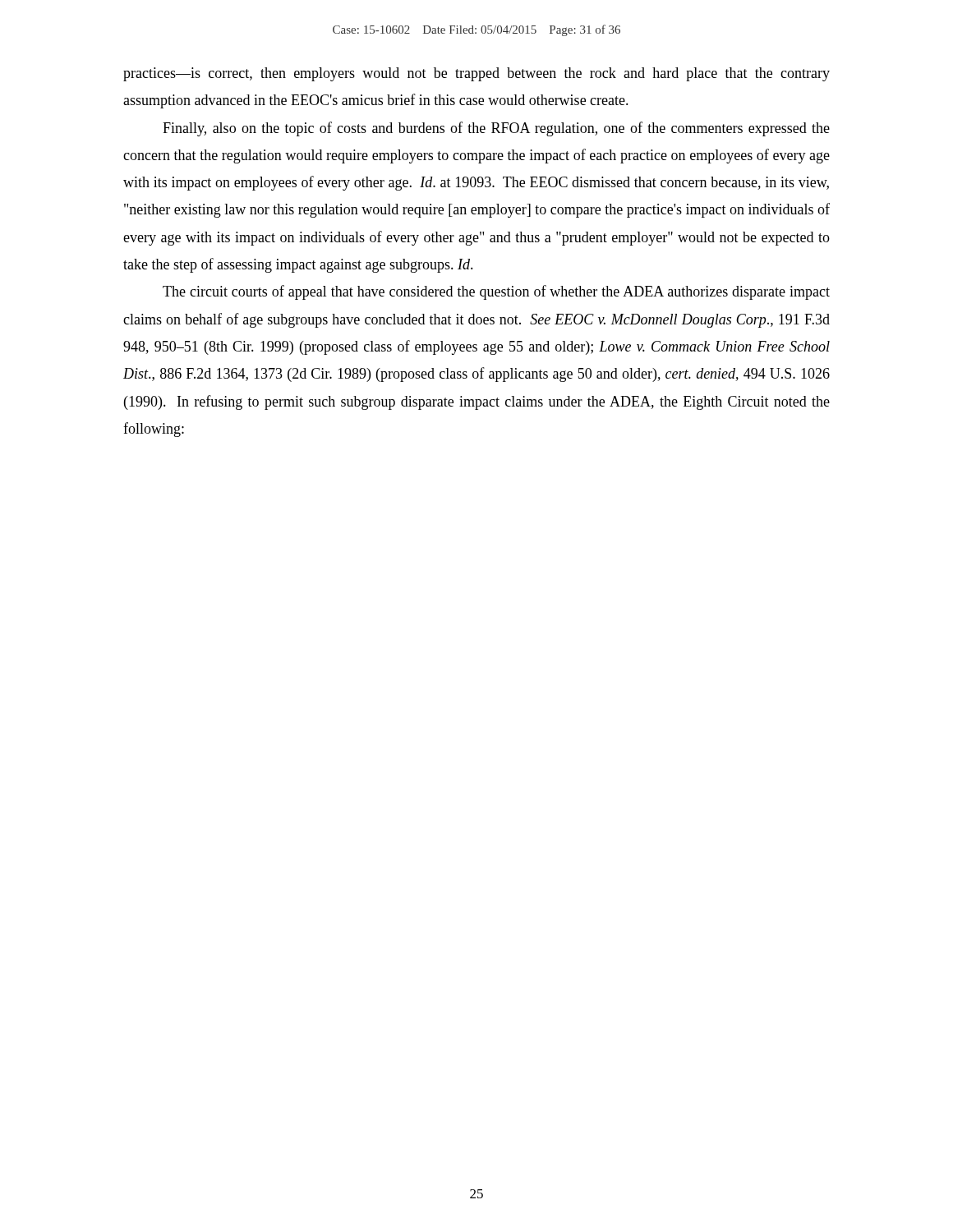Viewport: 953px width, 1232px height.
Task: Locate the block of text that opens with "The circuit courts of appeal that"
Action: 476,360
